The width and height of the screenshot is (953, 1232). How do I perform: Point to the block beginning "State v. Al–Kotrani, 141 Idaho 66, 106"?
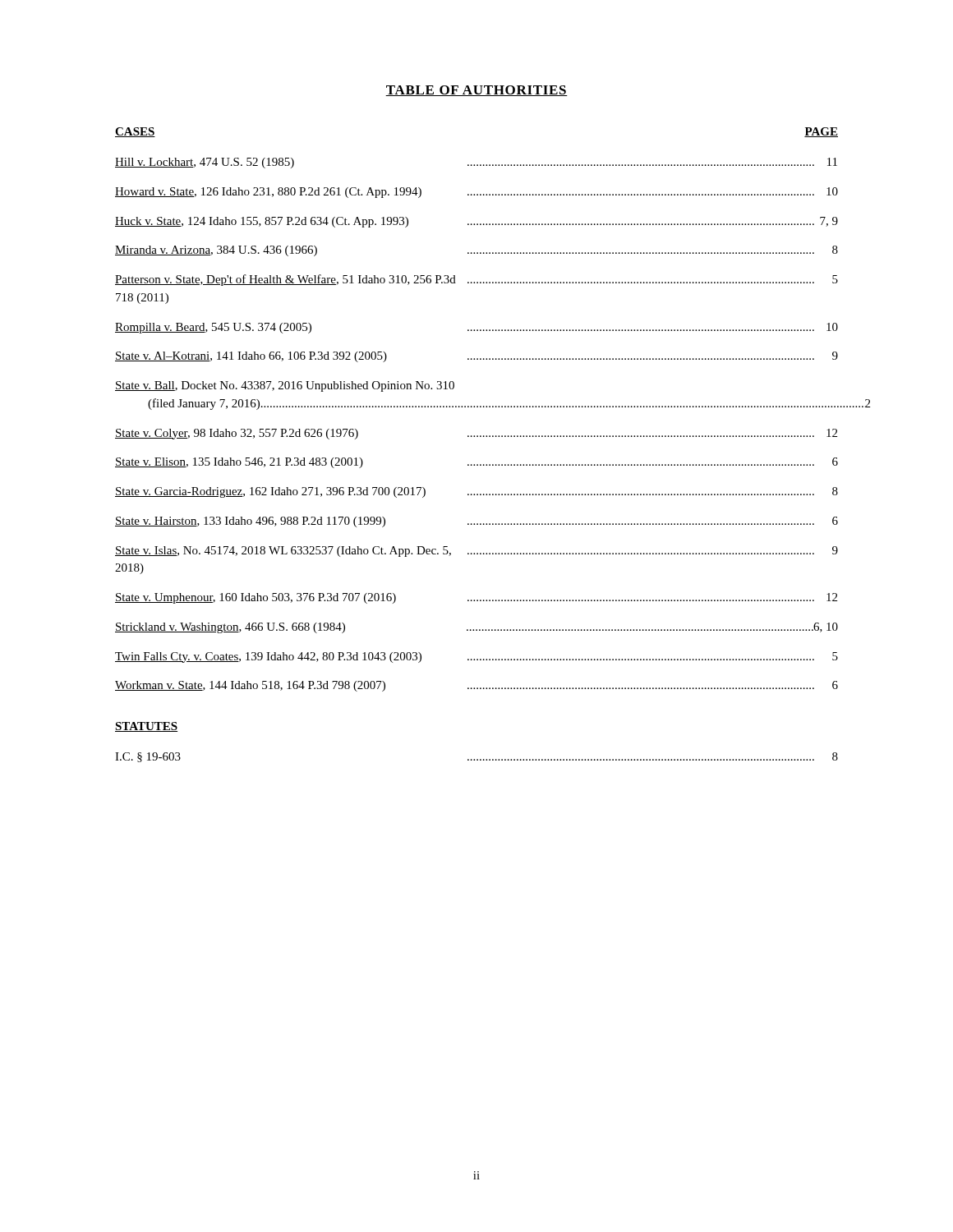476,357
